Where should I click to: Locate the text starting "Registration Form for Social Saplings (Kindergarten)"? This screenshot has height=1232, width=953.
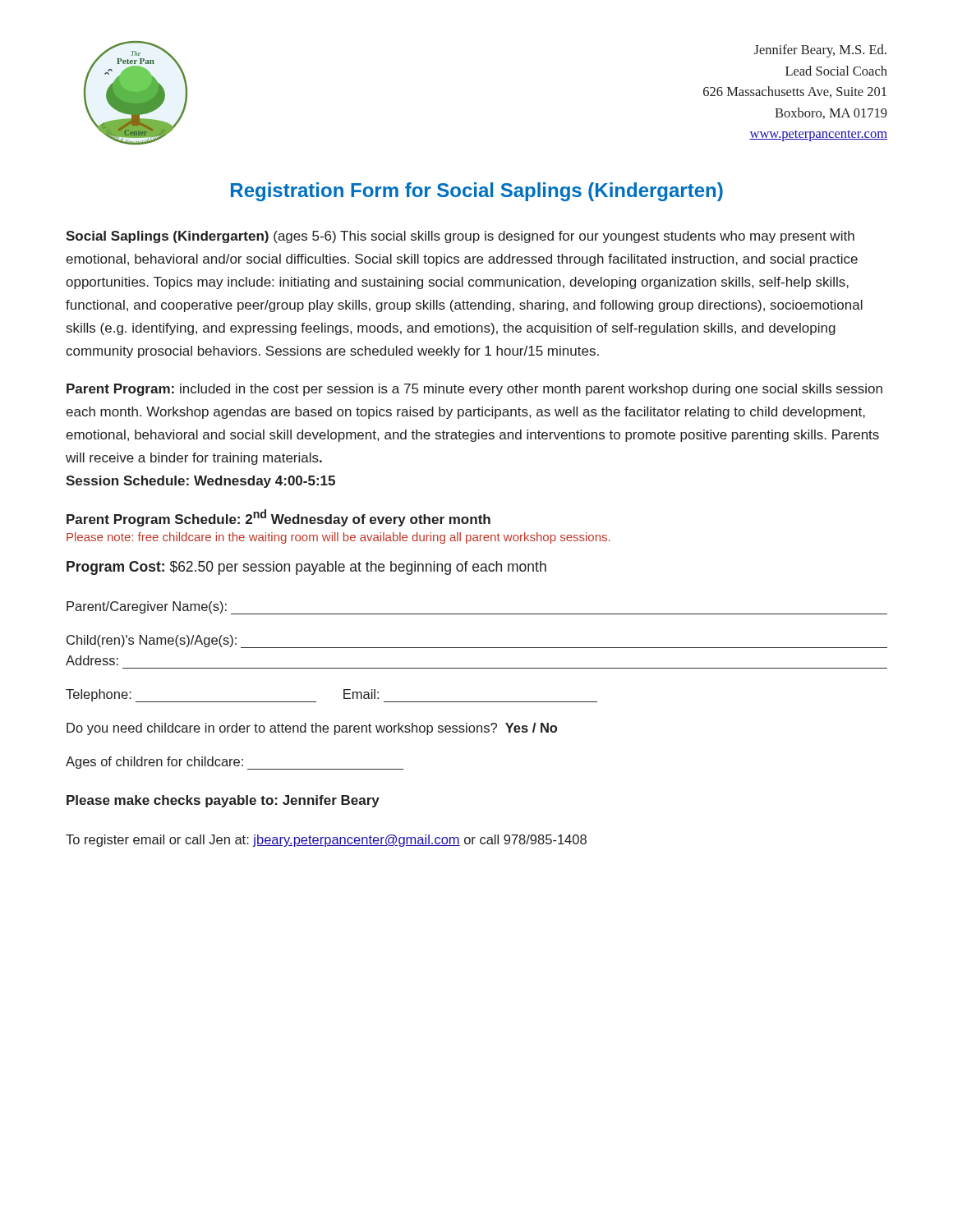coord(476,191)
